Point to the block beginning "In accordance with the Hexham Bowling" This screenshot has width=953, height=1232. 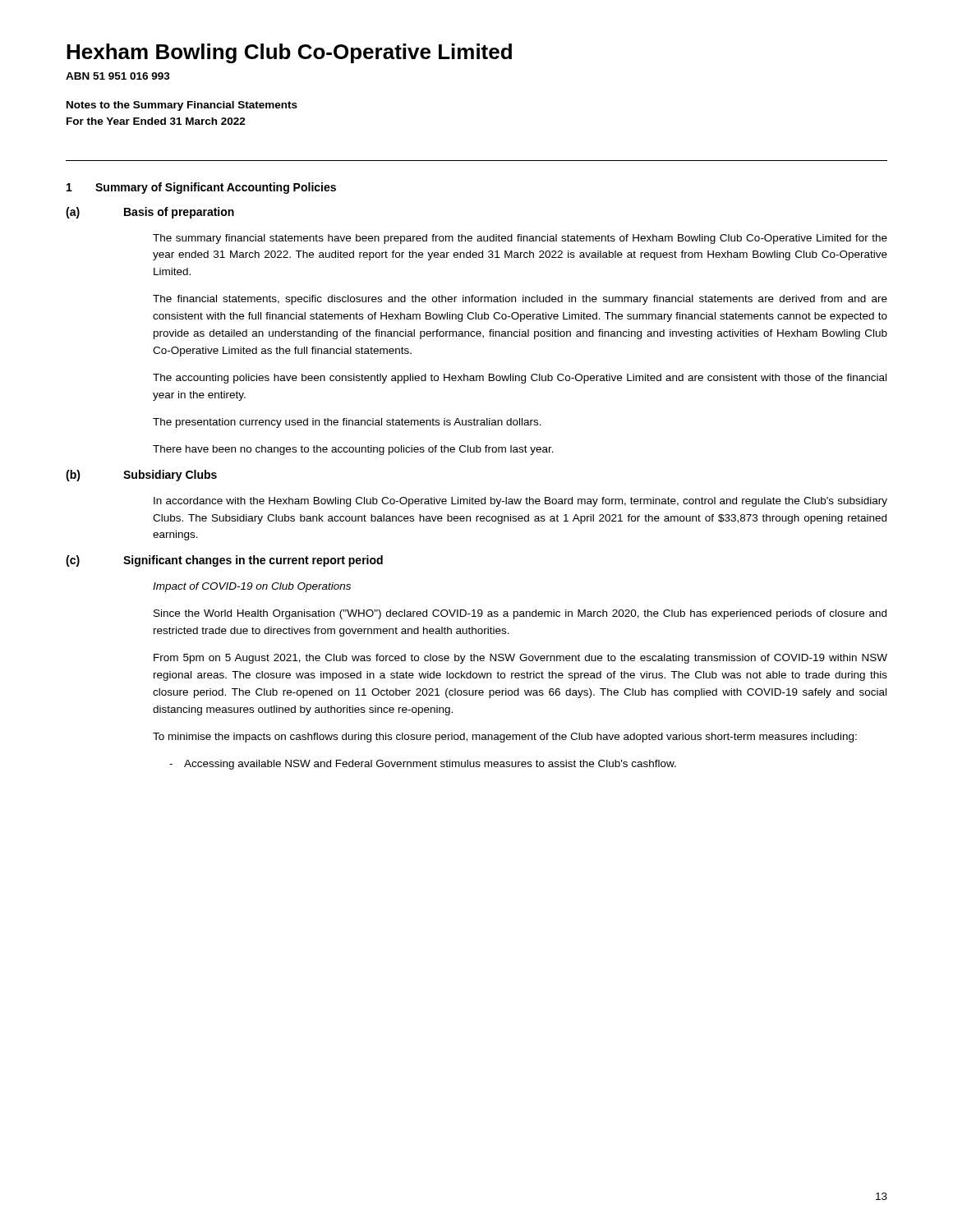520,518
